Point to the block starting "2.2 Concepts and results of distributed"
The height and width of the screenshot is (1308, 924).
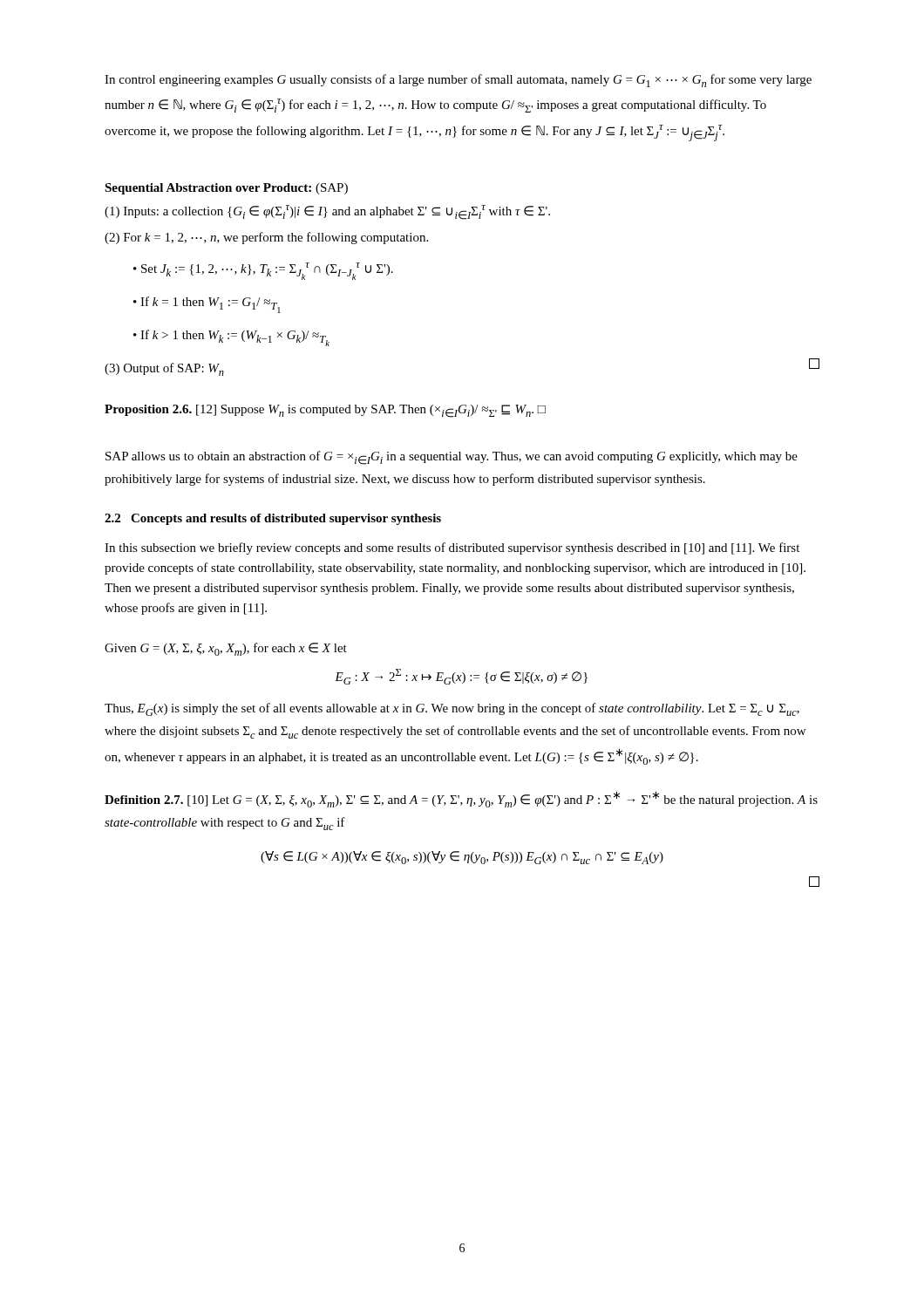click(x=273, y=518)
